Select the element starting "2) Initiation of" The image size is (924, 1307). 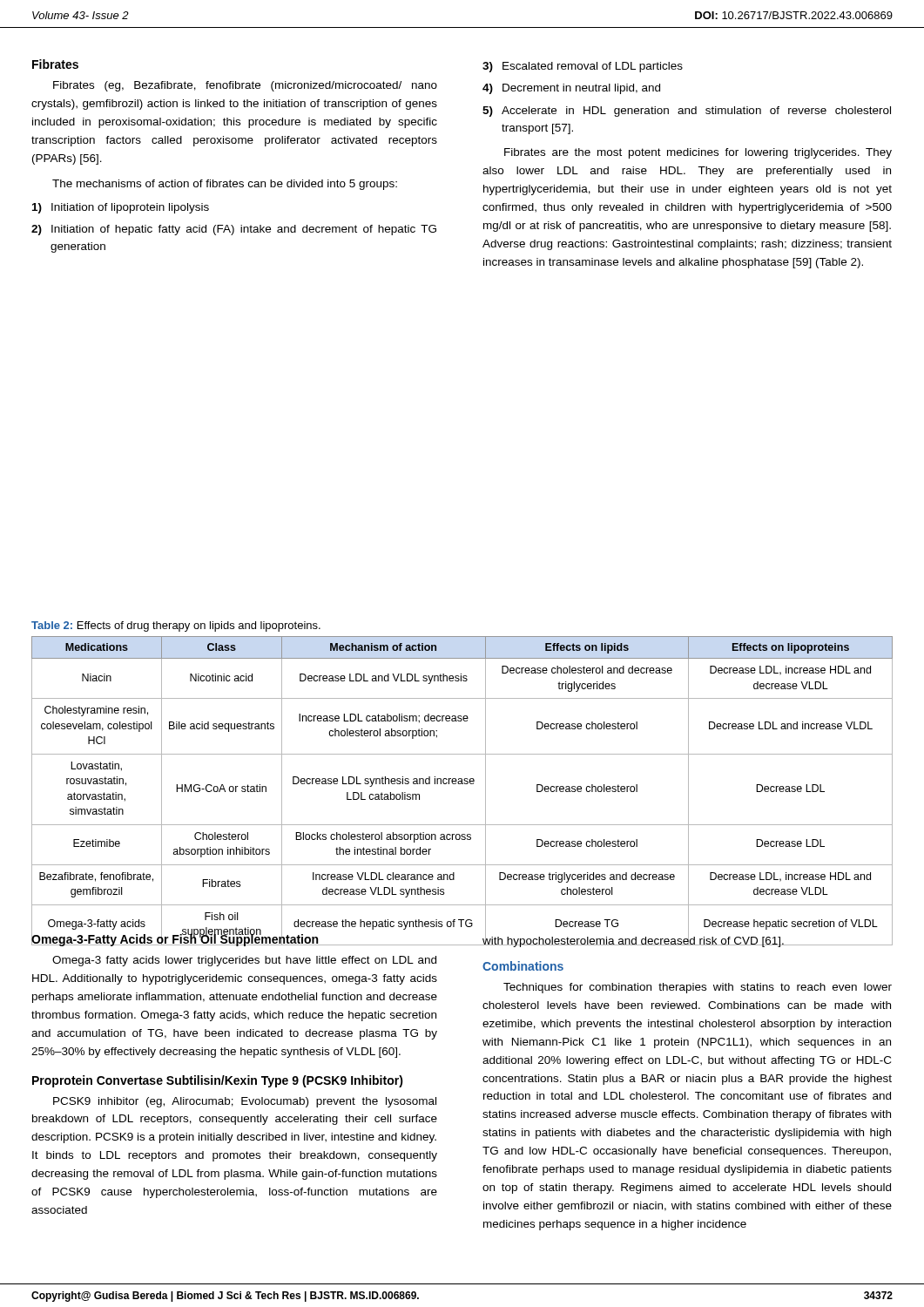point(234,238)
